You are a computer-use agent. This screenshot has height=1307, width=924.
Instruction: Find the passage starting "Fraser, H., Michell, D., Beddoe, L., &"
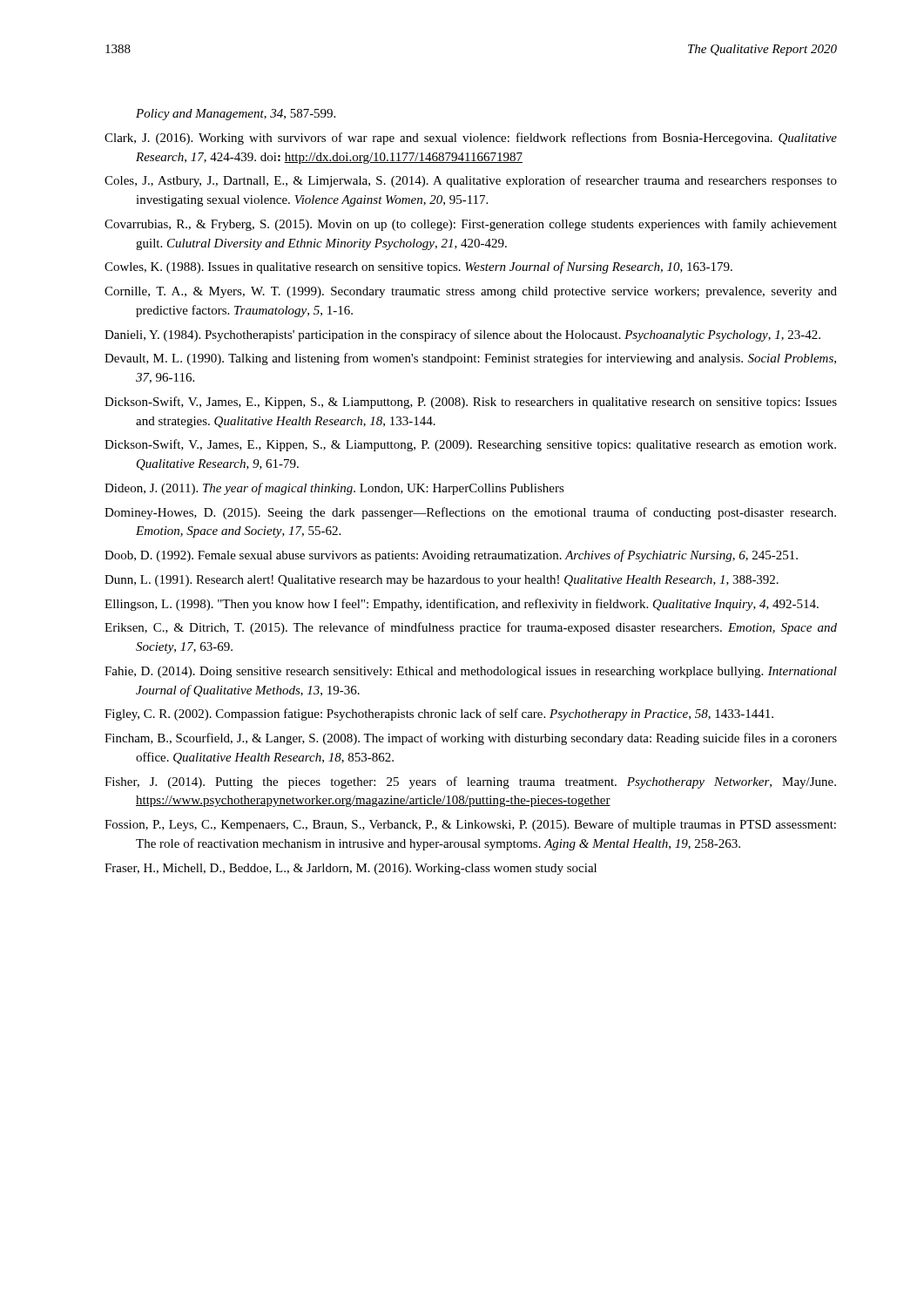(351, 867)
